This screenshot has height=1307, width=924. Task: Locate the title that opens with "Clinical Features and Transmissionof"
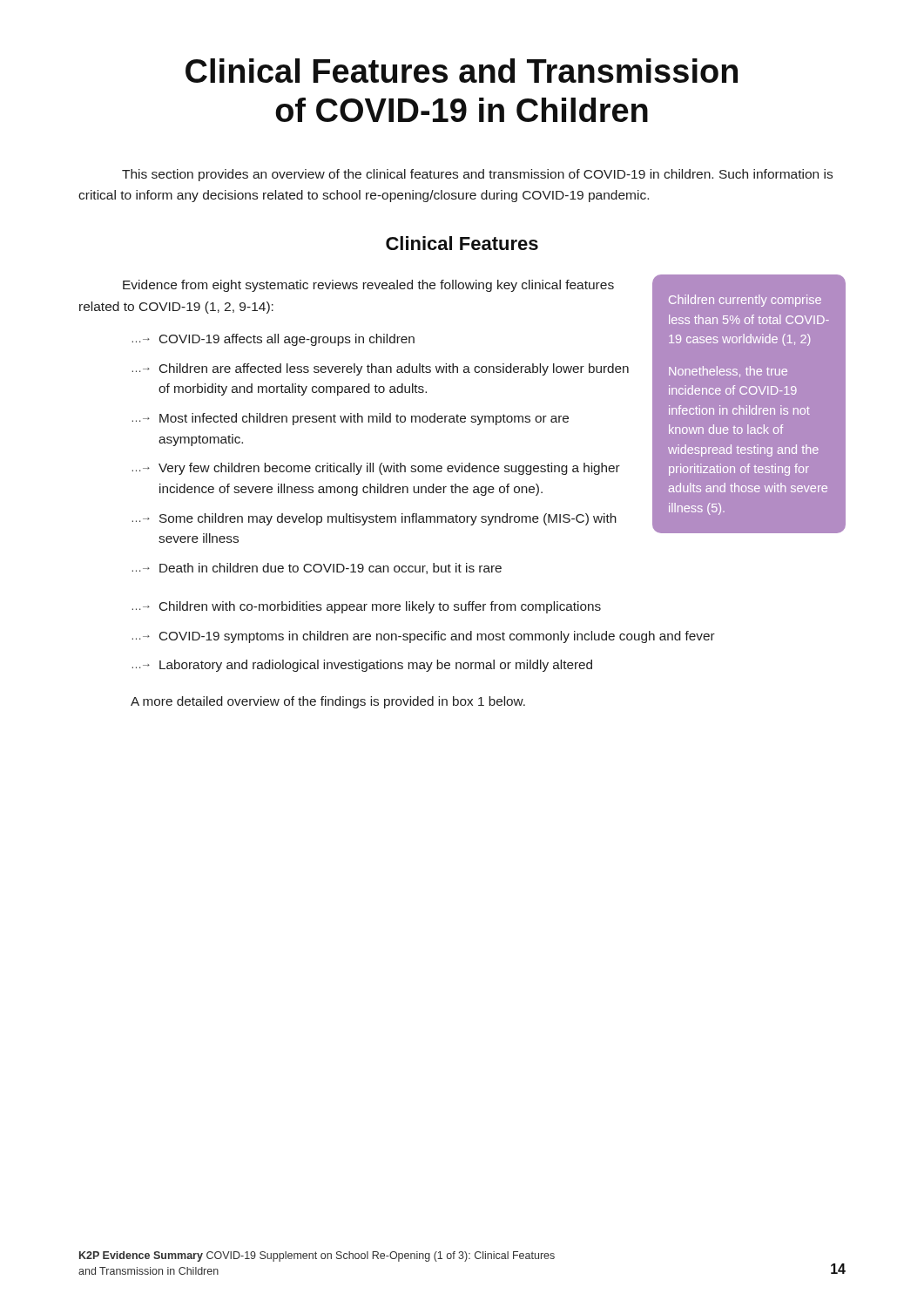[x=462, y=91]
